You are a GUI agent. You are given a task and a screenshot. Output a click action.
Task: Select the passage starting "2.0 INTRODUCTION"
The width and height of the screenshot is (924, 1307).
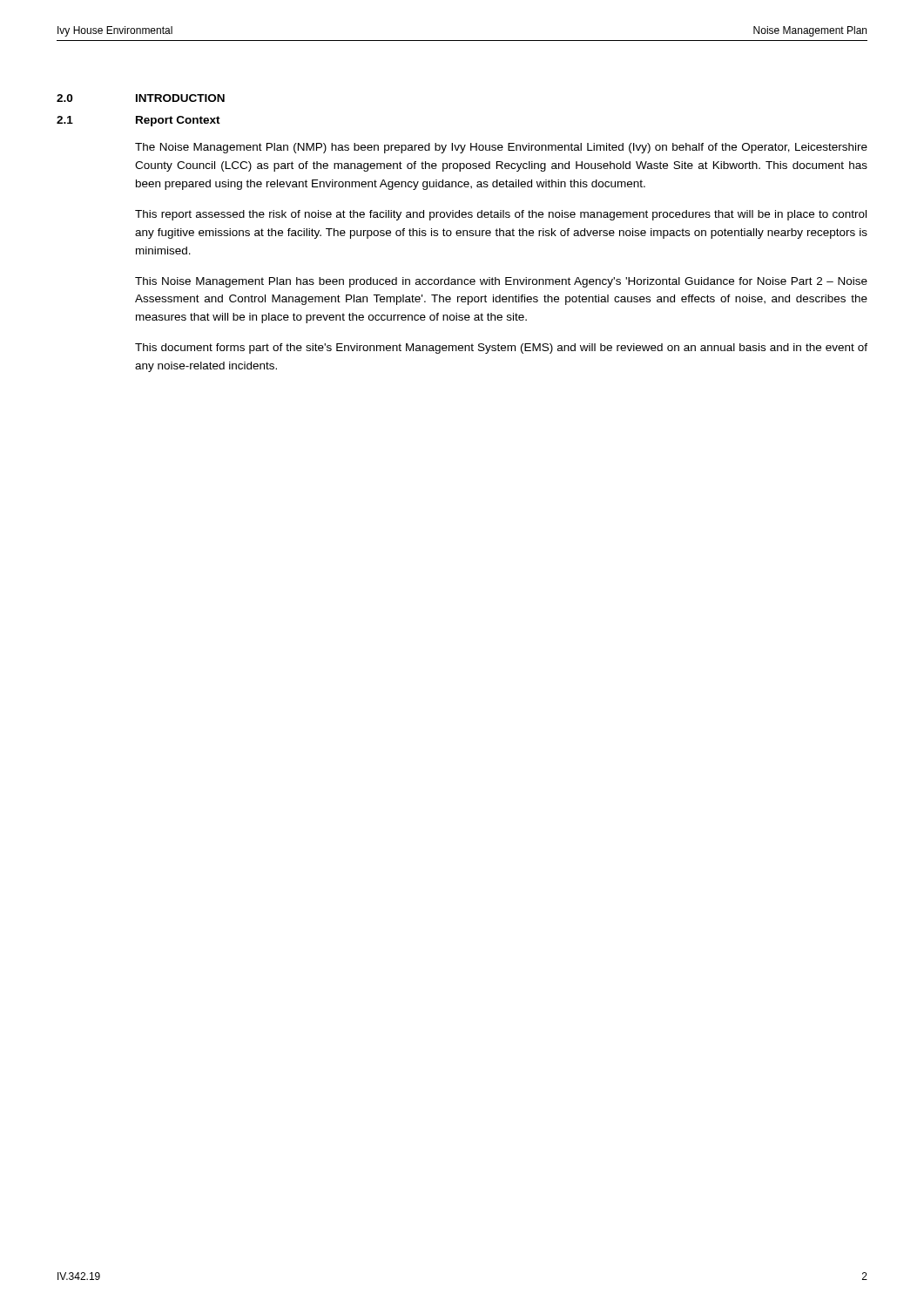coord(141,98)
